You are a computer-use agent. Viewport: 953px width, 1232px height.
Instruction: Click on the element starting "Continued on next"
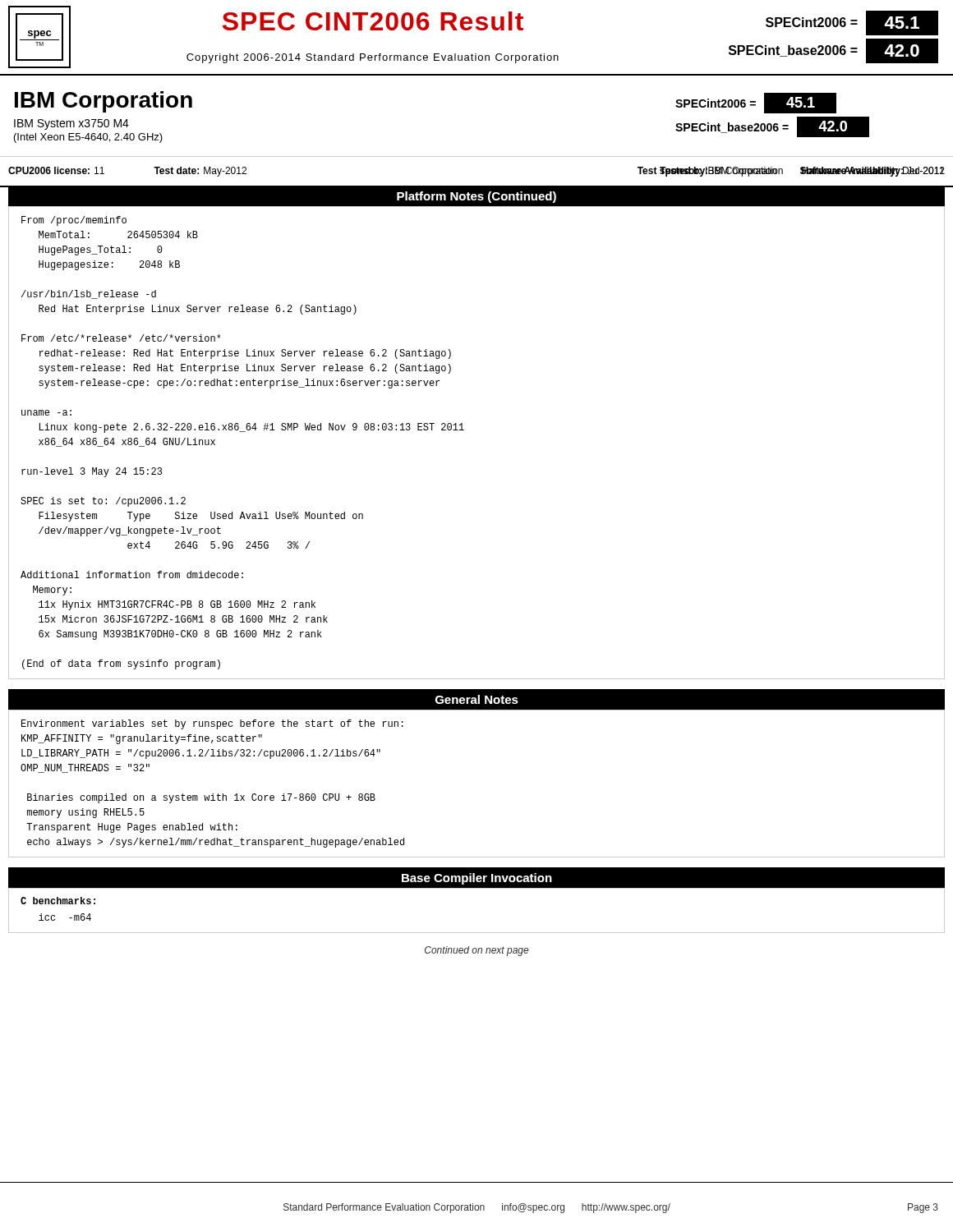coord(476,950)
